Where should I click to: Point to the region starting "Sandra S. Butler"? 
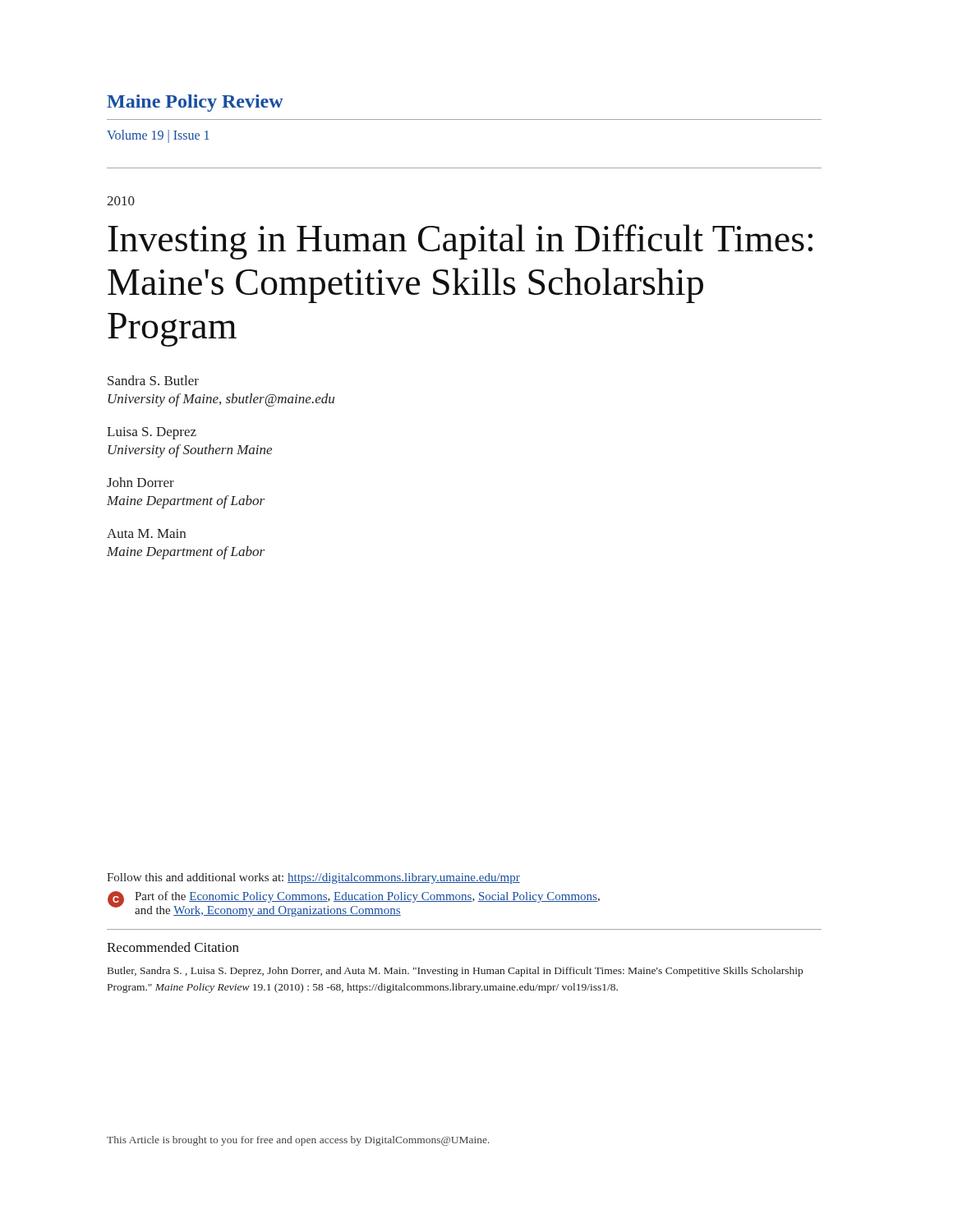(x=153, y=380)
